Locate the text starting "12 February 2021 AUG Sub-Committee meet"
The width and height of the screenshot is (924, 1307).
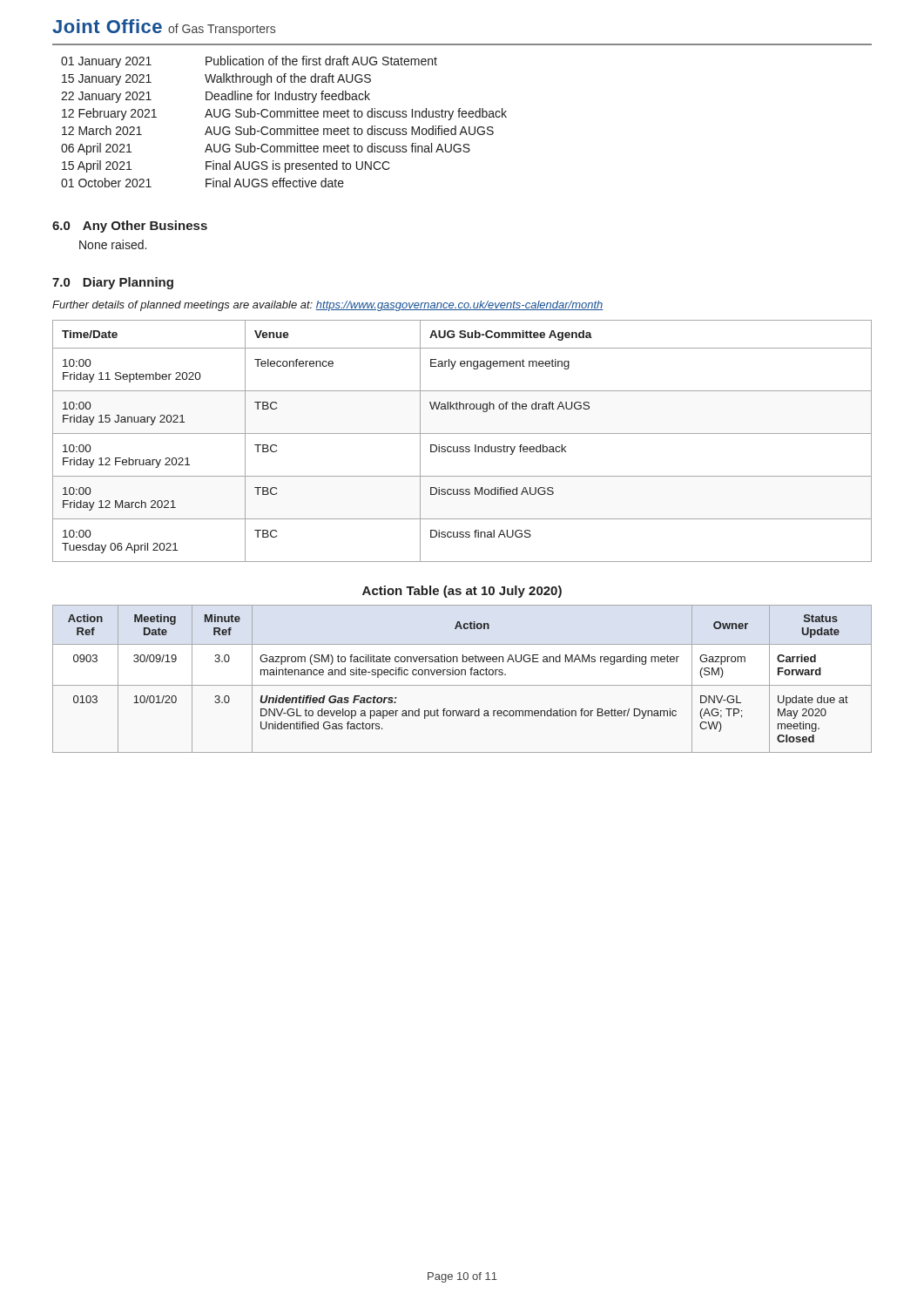(284, 113)
